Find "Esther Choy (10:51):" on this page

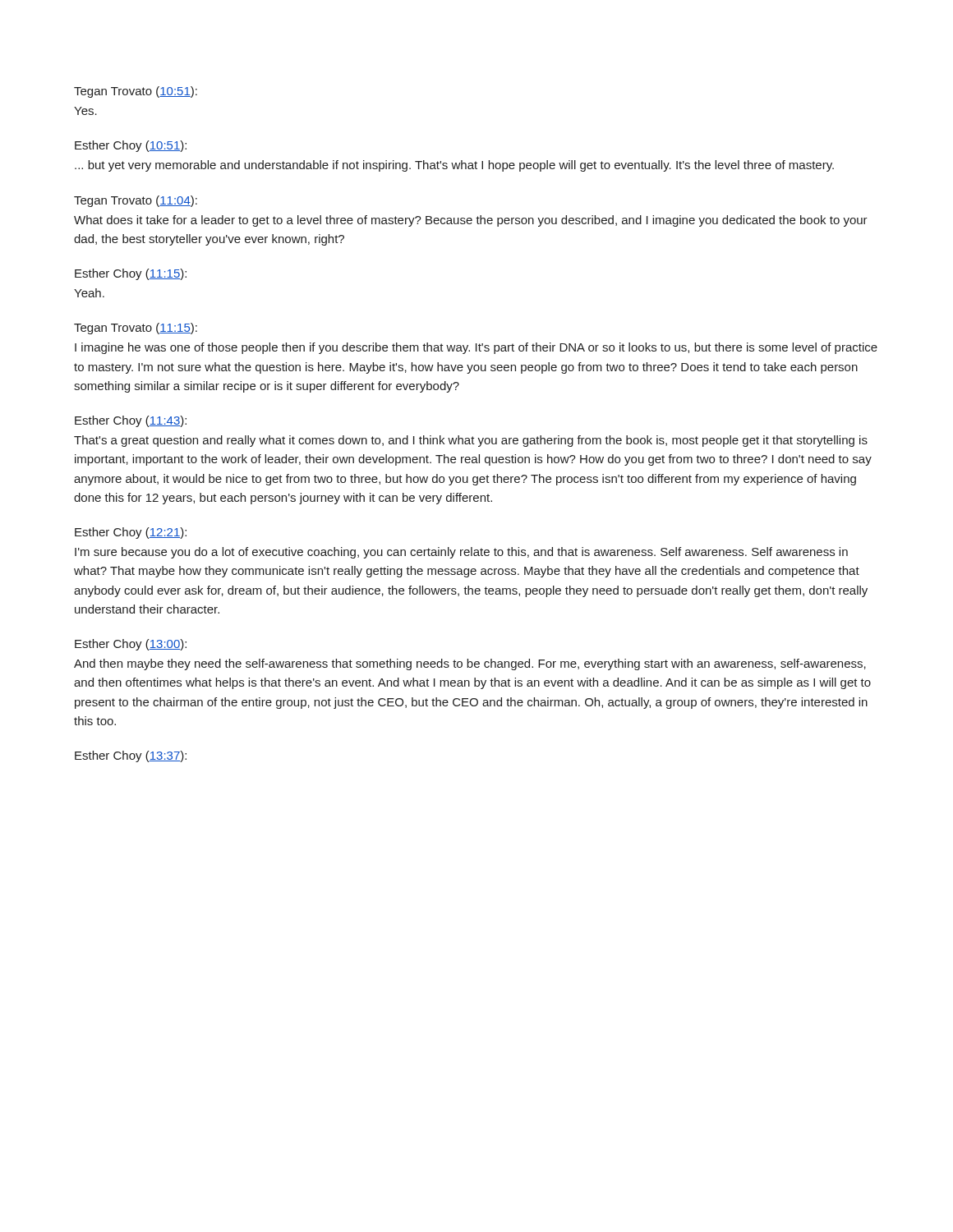point(131,145)
